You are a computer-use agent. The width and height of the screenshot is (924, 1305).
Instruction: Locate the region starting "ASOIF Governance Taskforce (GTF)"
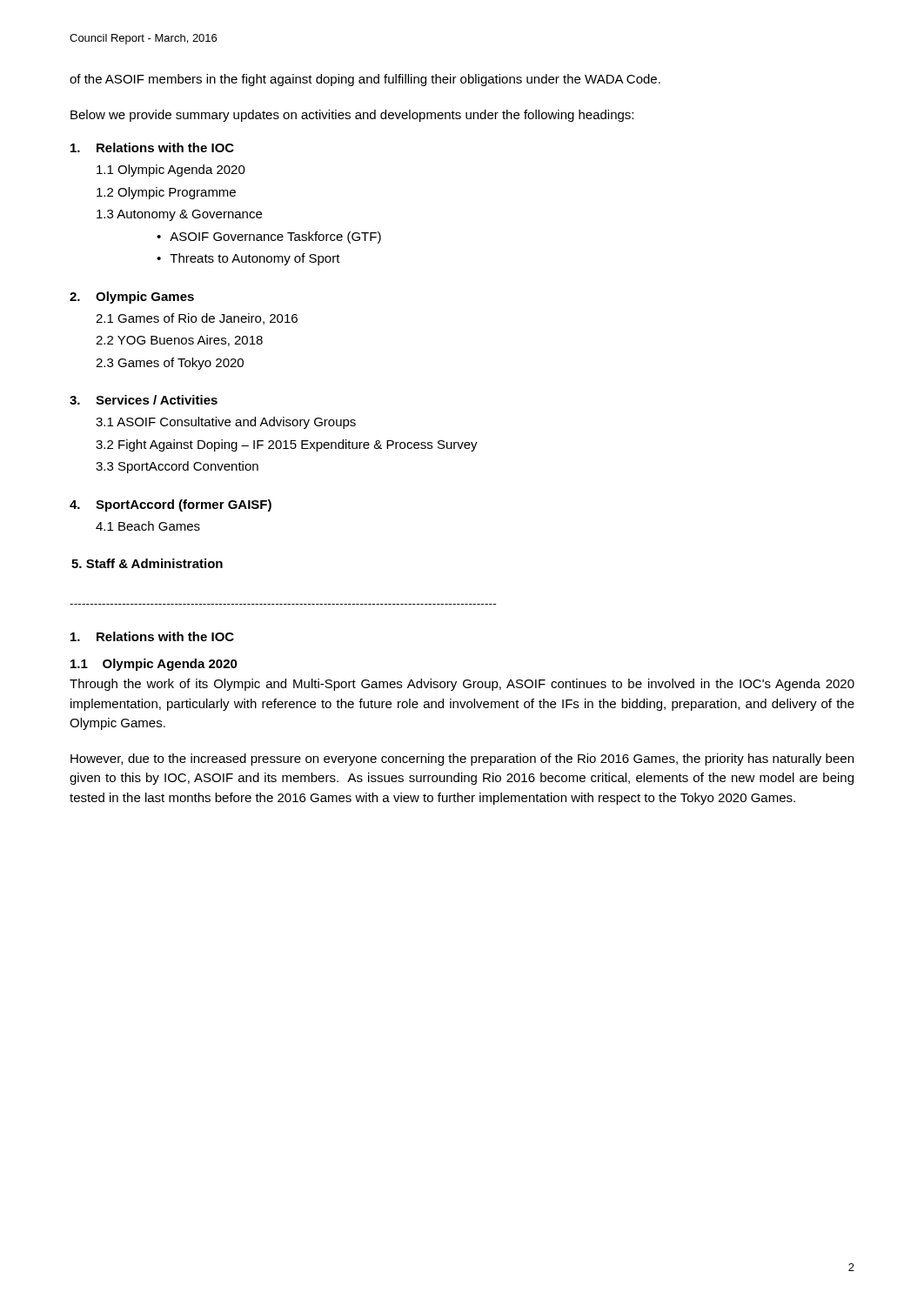tap(276, 236)
